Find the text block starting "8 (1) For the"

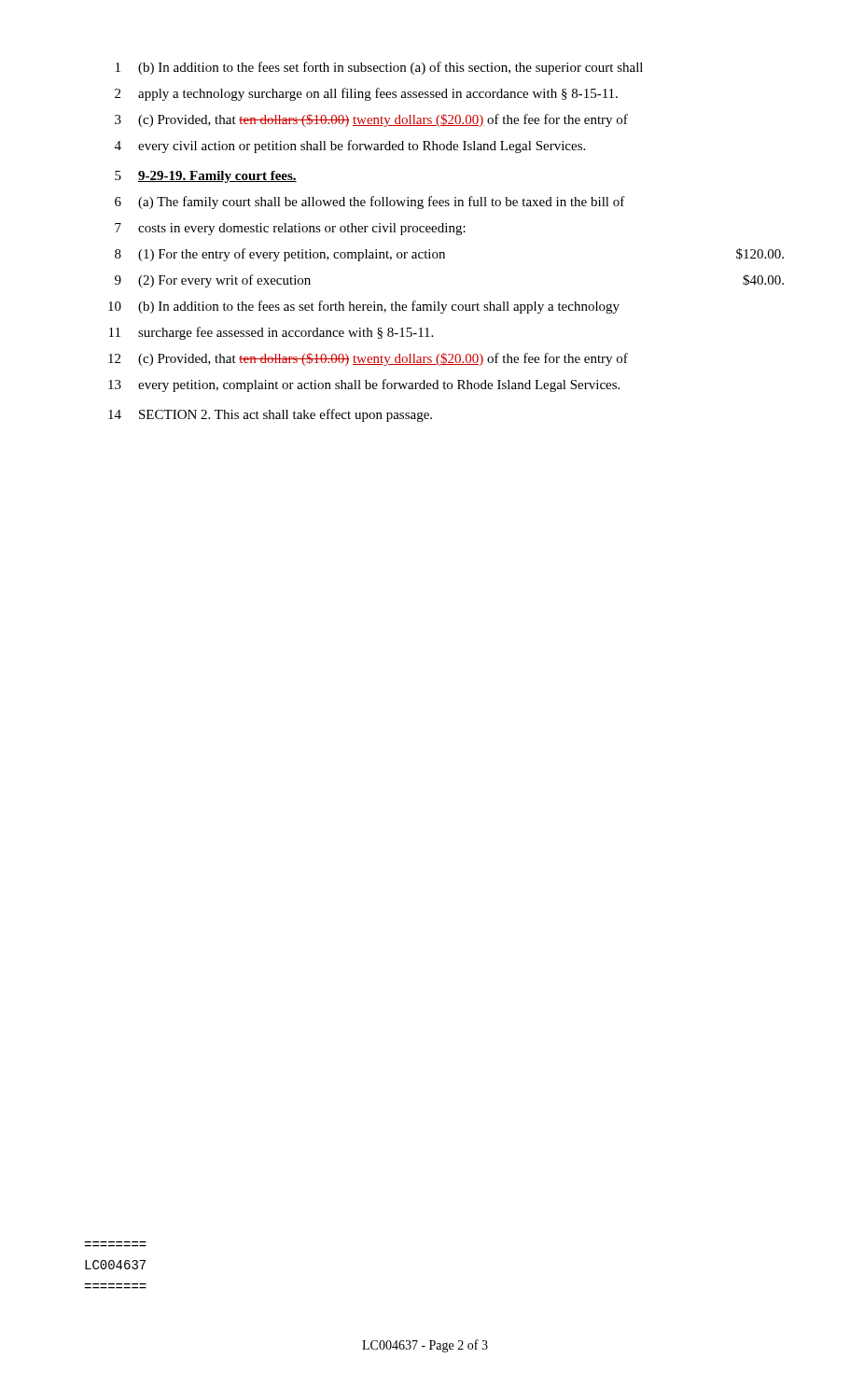coord(434,254)
